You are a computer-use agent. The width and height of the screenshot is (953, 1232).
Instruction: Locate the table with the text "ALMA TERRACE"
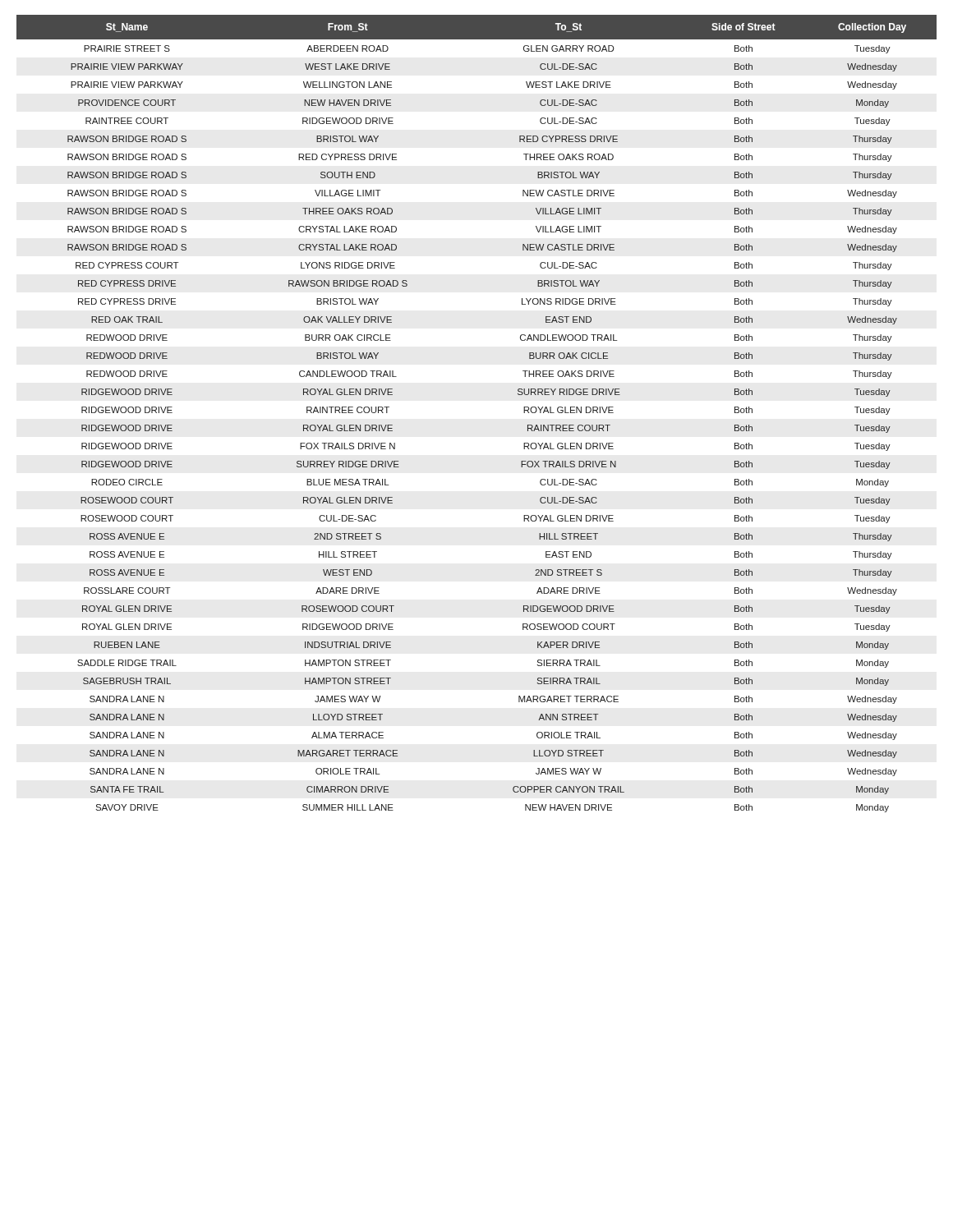tap(476, 416)
